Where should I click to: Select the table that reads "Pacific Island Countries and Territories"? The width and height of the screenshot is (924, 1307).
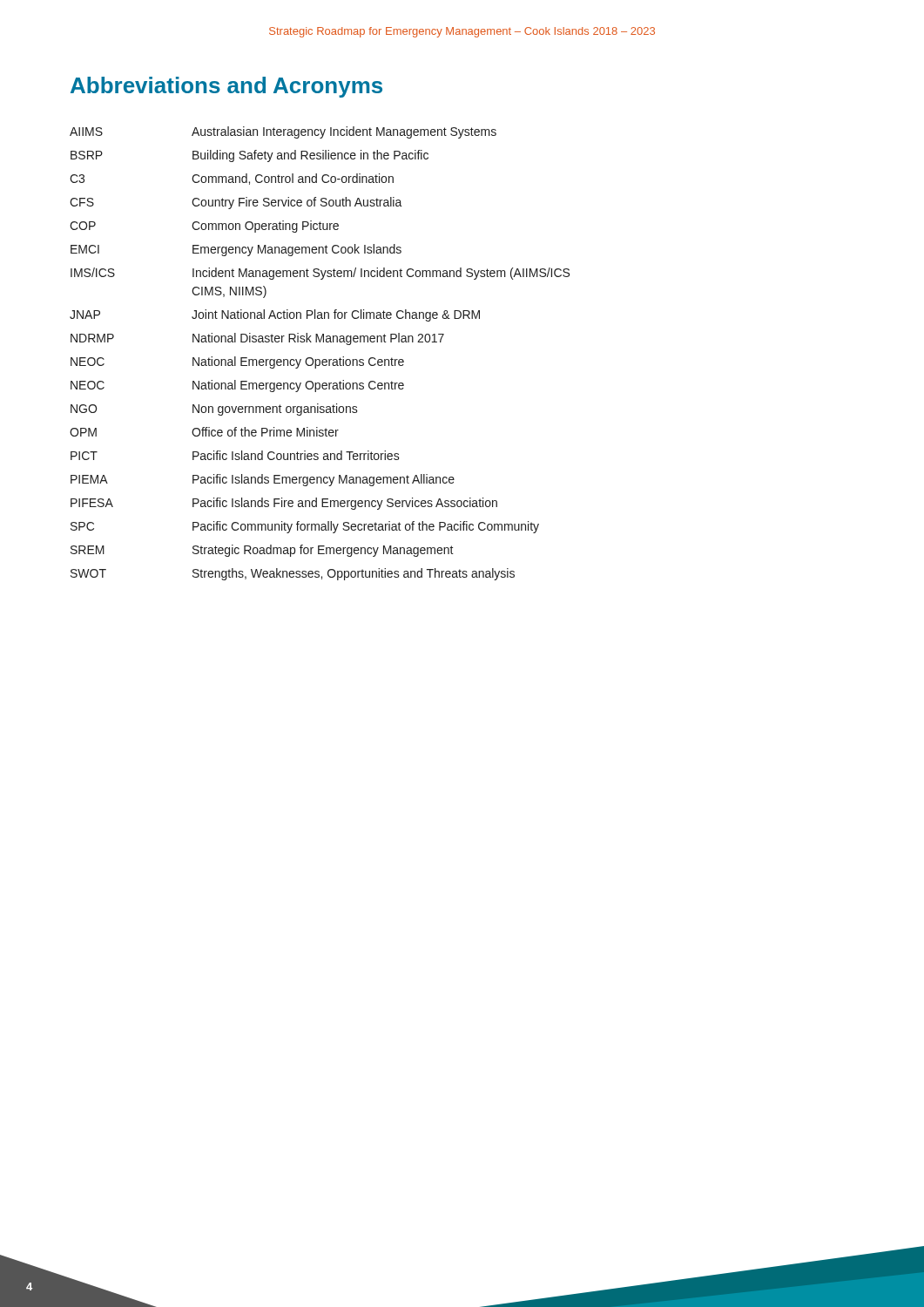click(462, 353)
